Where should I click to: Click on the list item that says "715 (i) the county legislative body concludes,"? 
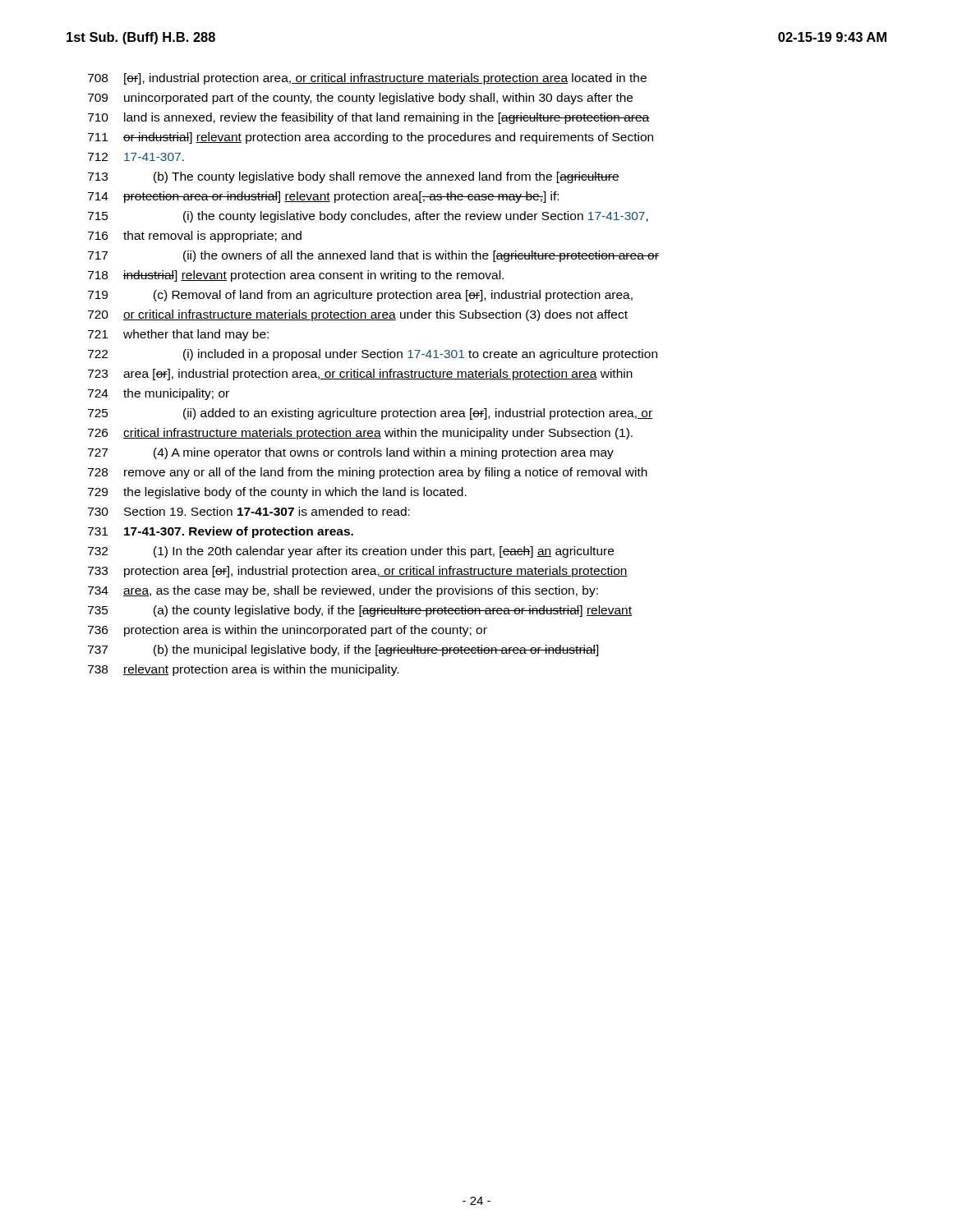coord(476,216)
